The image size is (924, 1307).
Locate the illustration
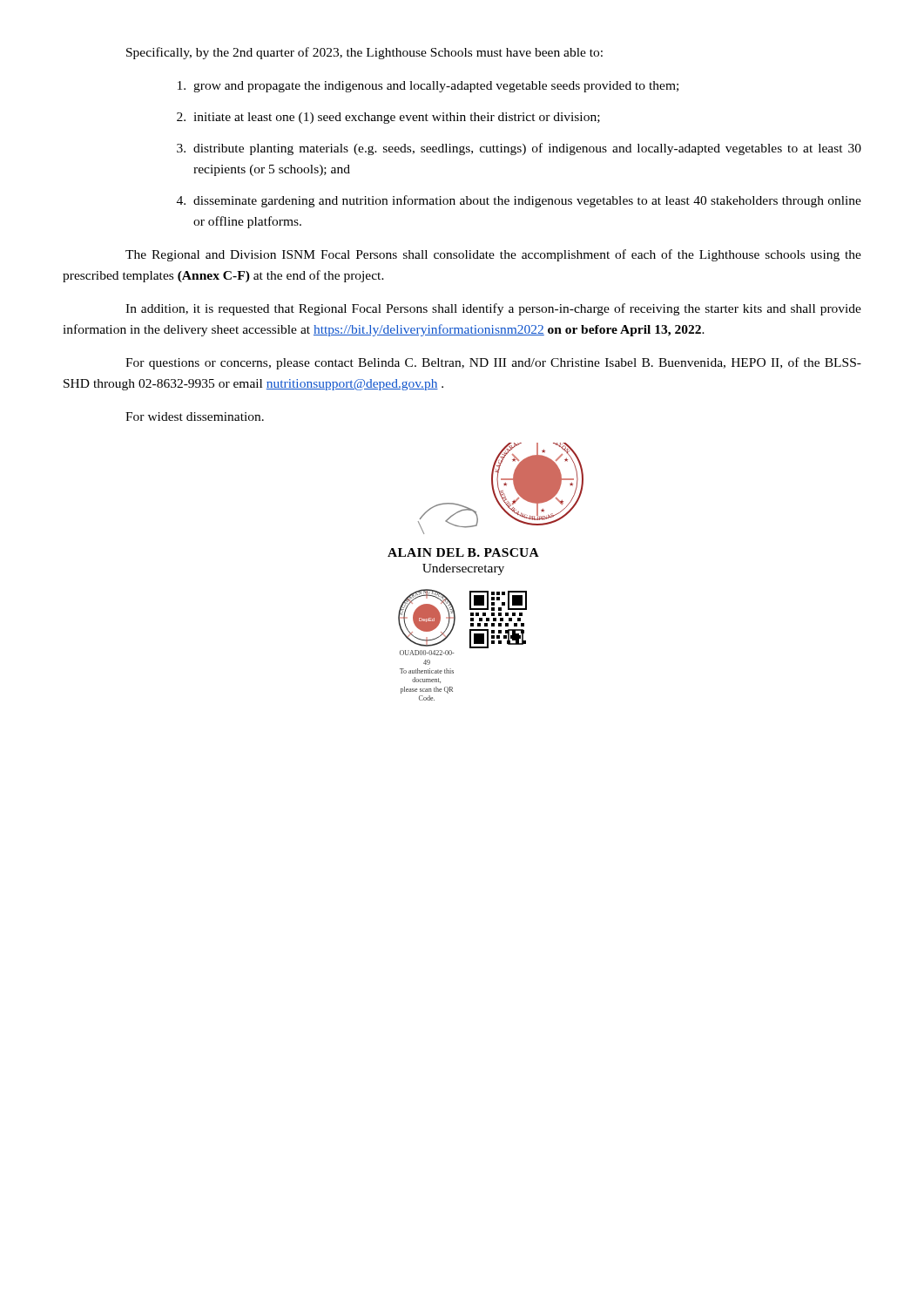(x=462, y=573)
